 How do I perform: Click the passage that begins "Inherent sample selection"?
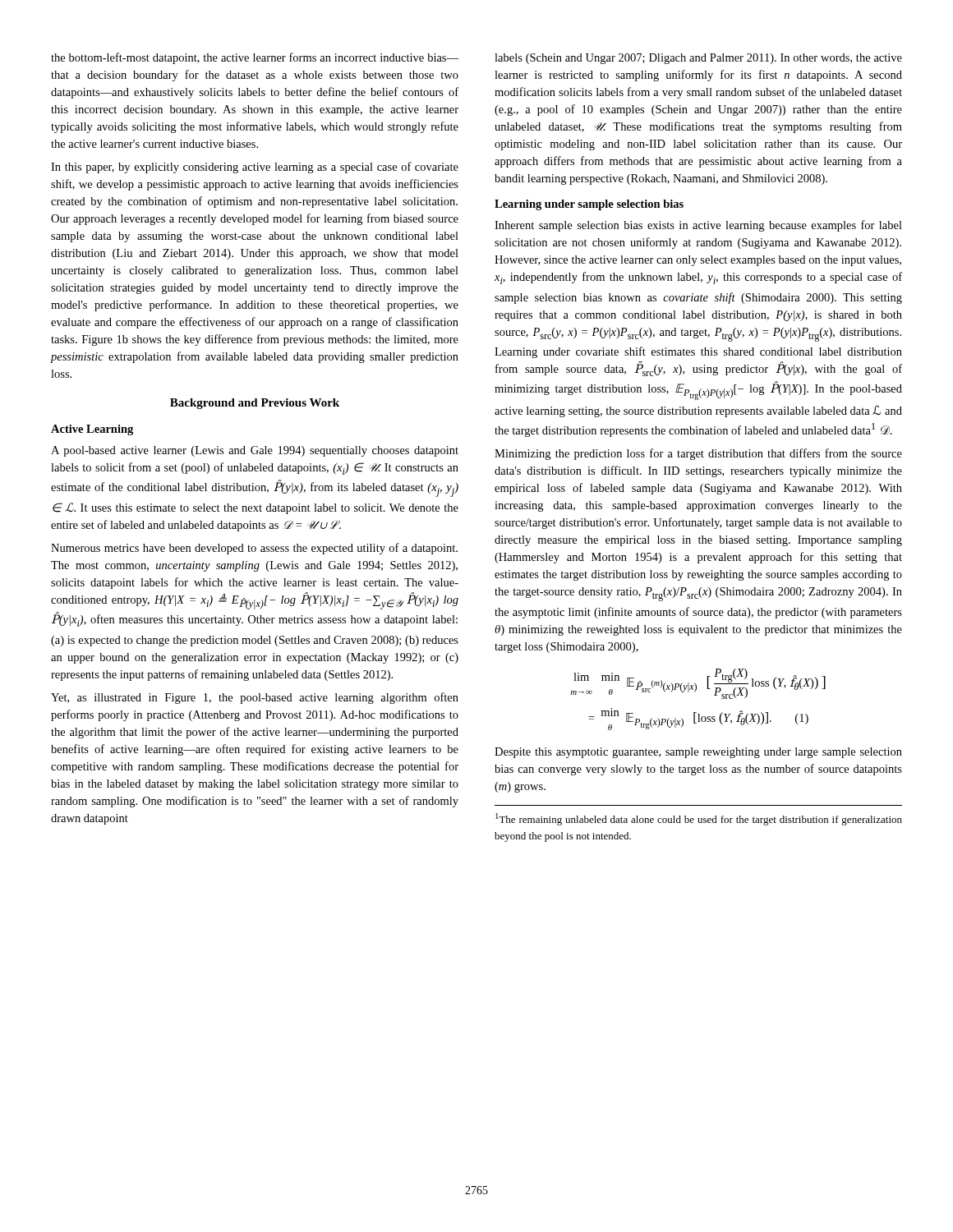pyautogui.click(x=698, y=436)
